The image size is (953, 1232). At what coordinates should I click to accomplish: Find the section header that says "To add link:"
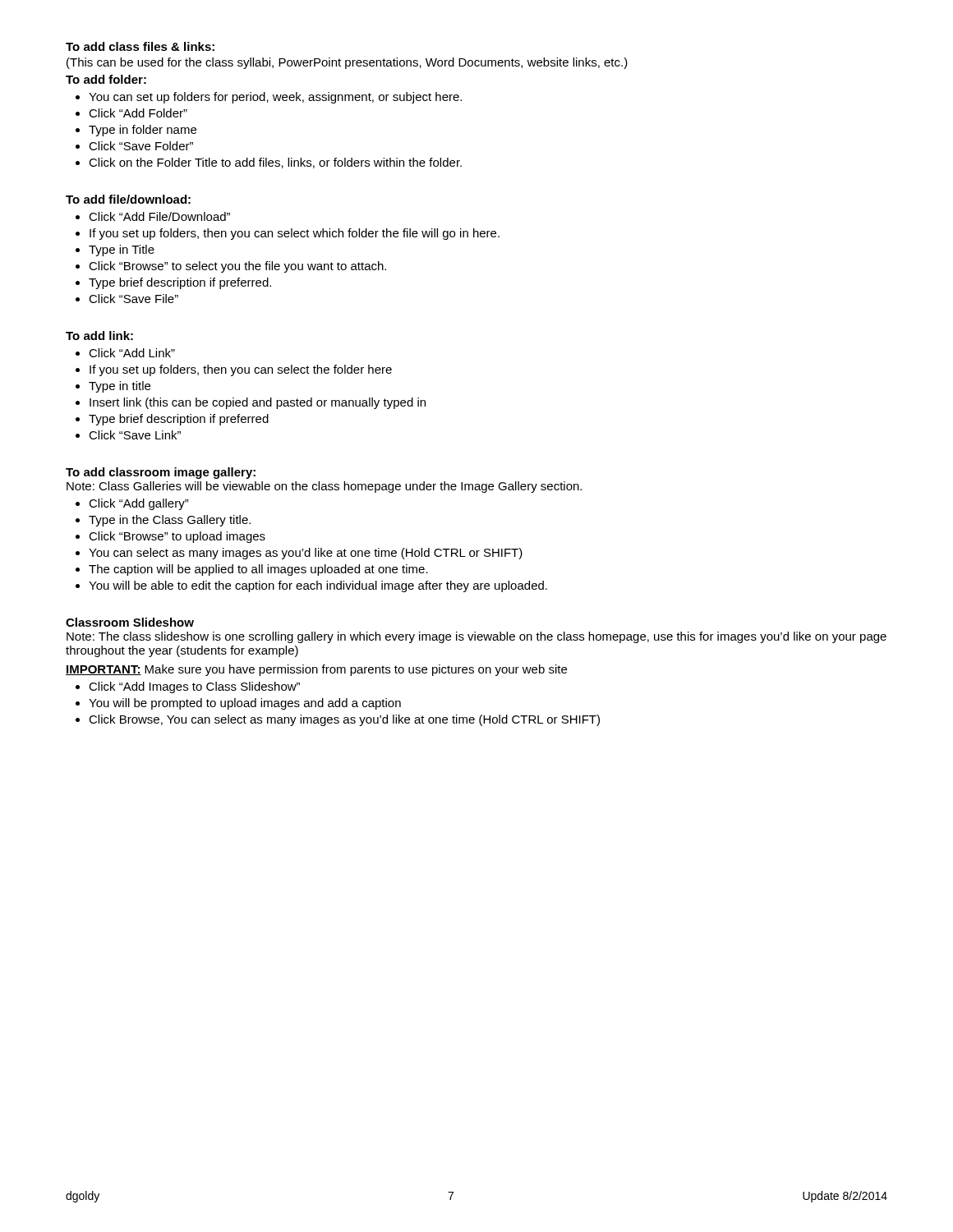pyautogui.click(x=100, y=336)
